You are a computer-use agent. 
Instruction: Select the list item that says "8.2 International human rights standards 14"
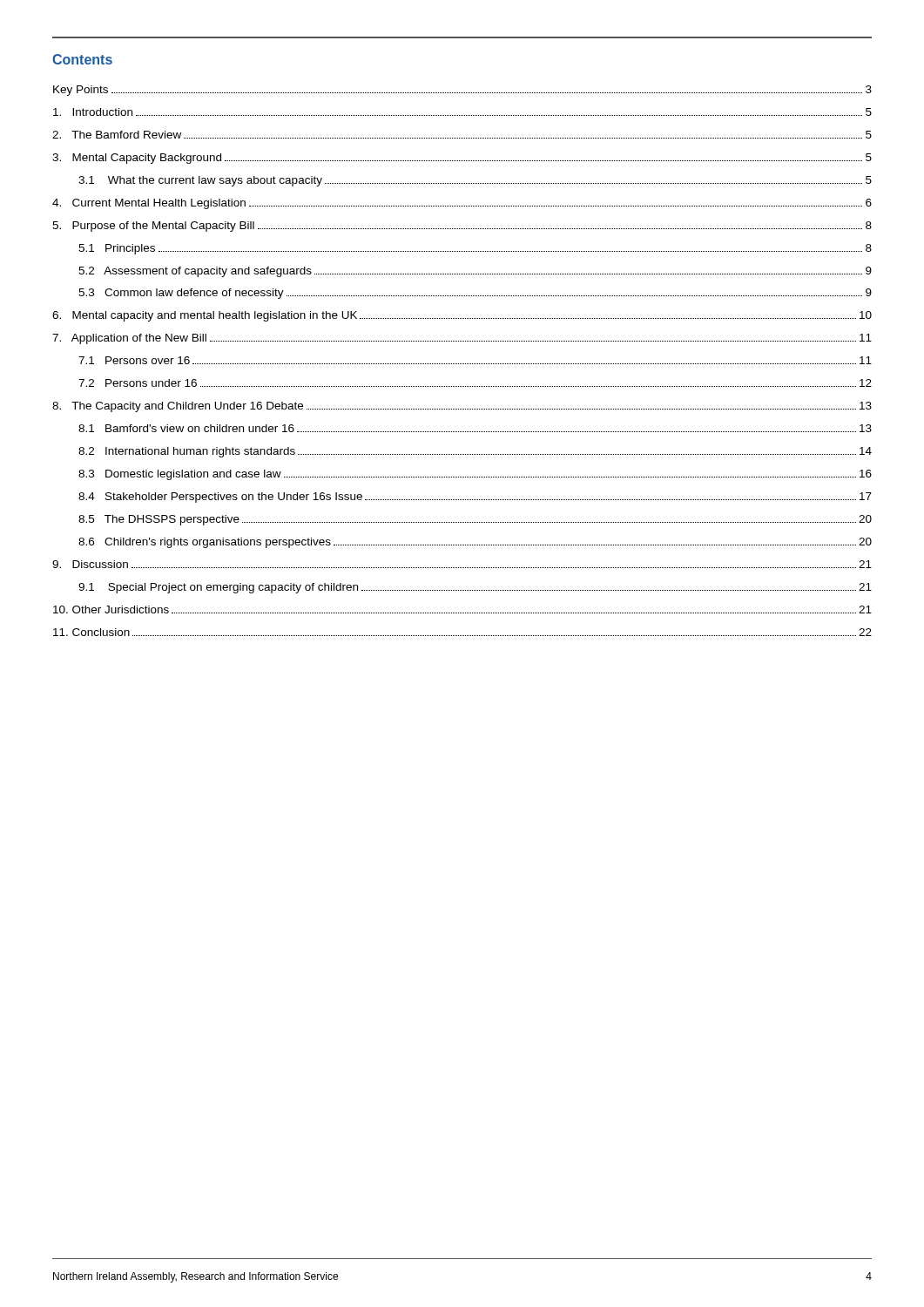click(475, 452)
